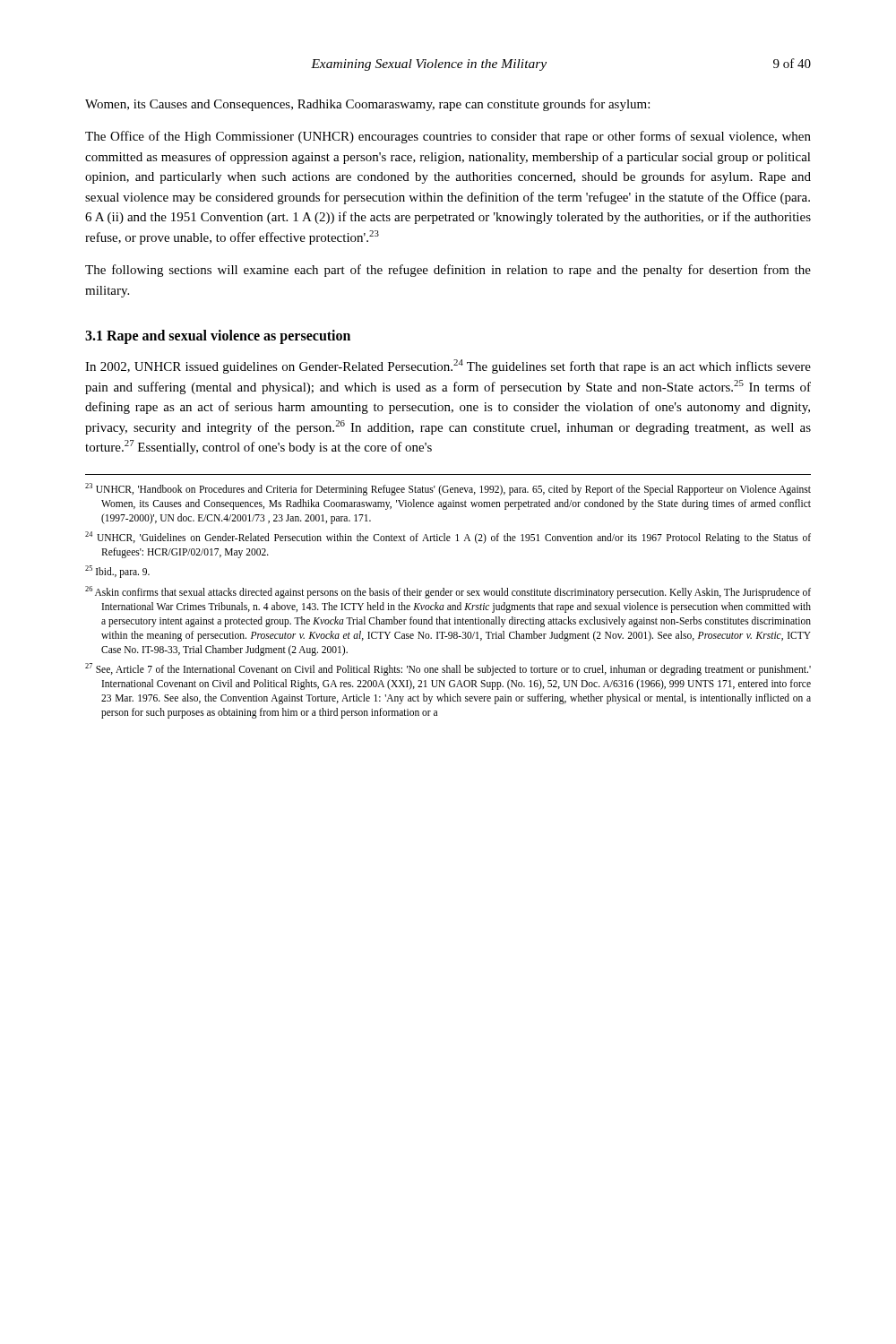Navigate to the text starting "24 UNHCR, 'Guidelines on"

(448, 544)
